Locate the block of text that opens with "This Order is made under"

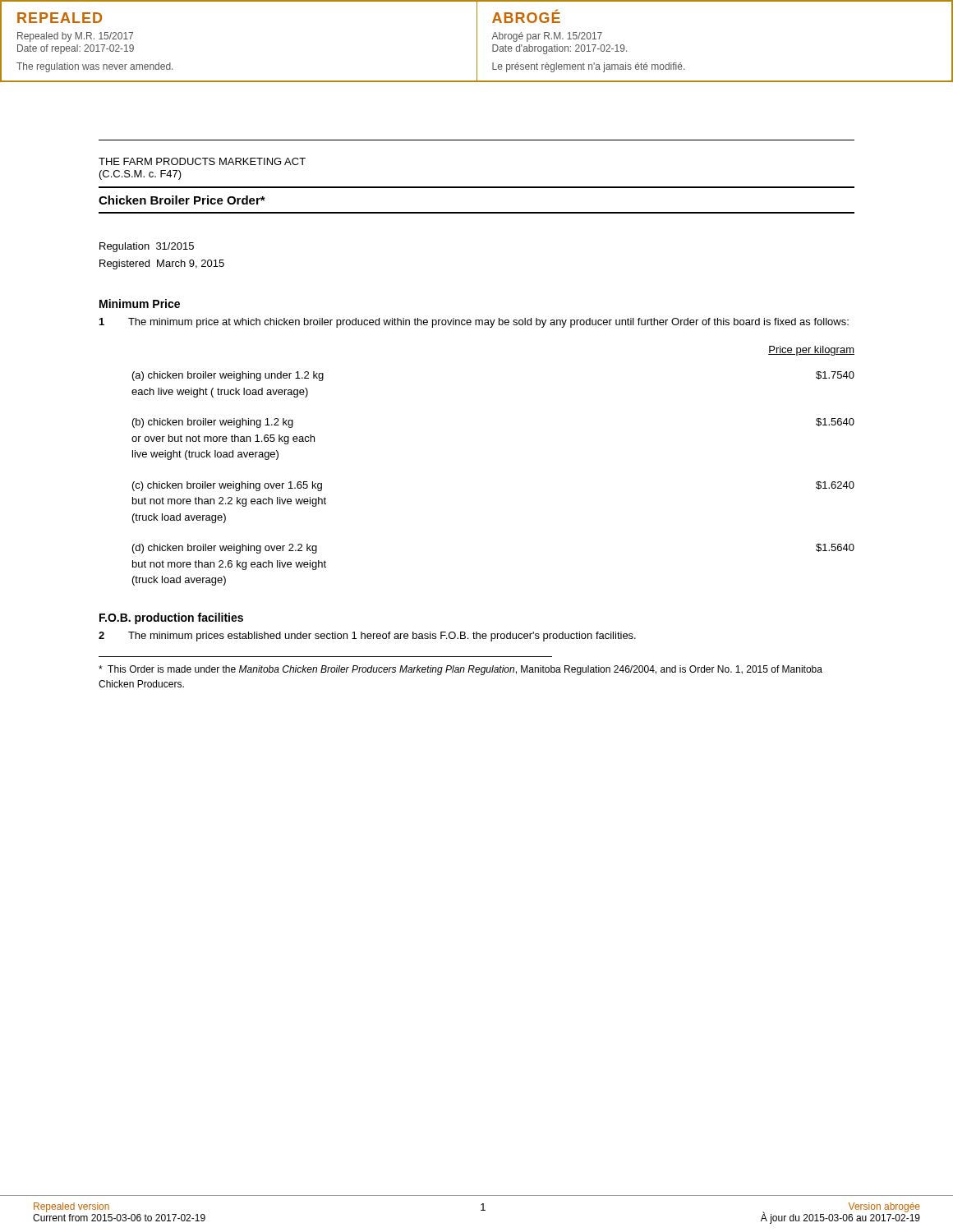tap(460, 677)
